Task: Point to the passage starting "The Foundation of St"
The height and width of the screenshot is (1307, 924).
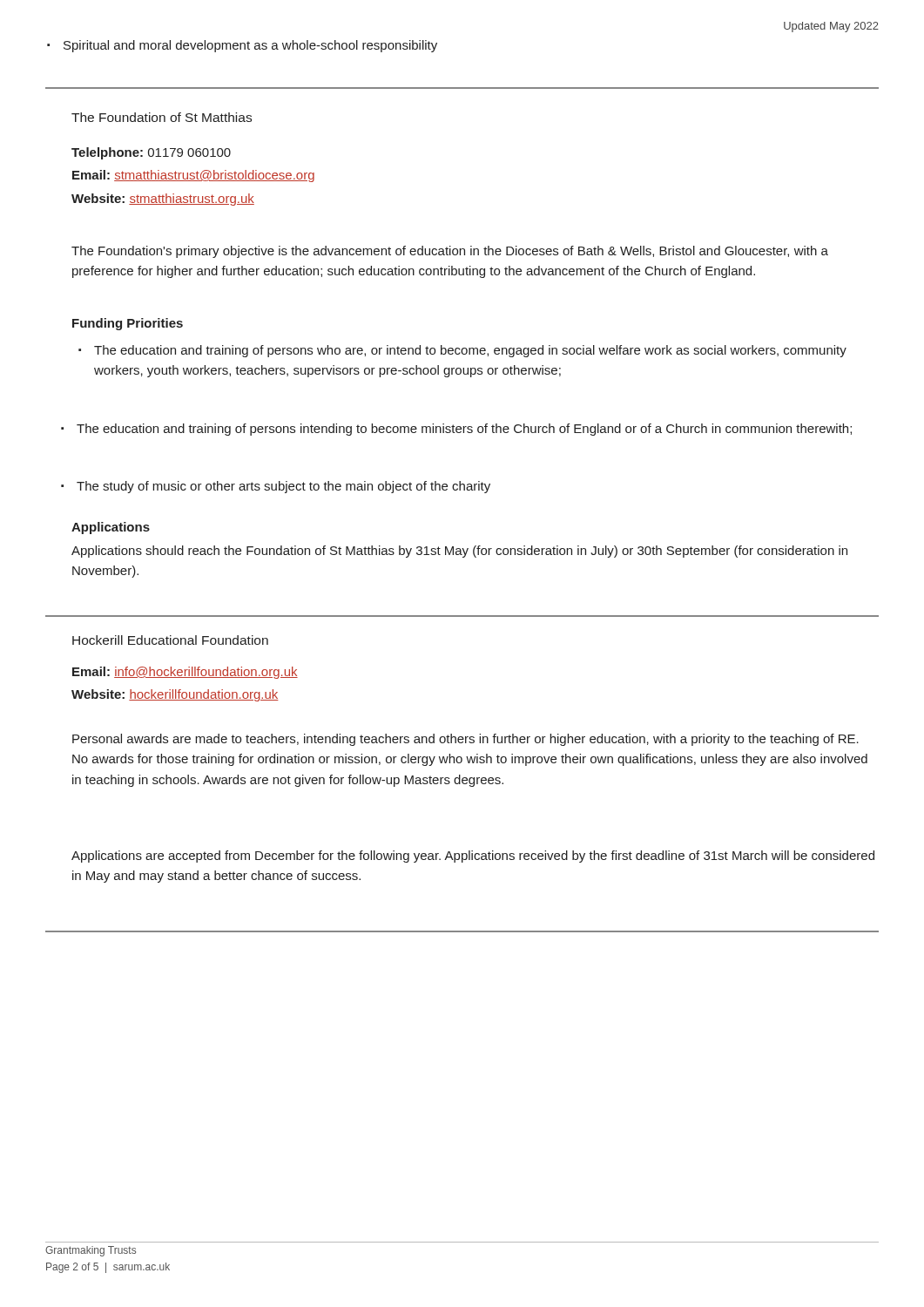Action: pos(162,117)
